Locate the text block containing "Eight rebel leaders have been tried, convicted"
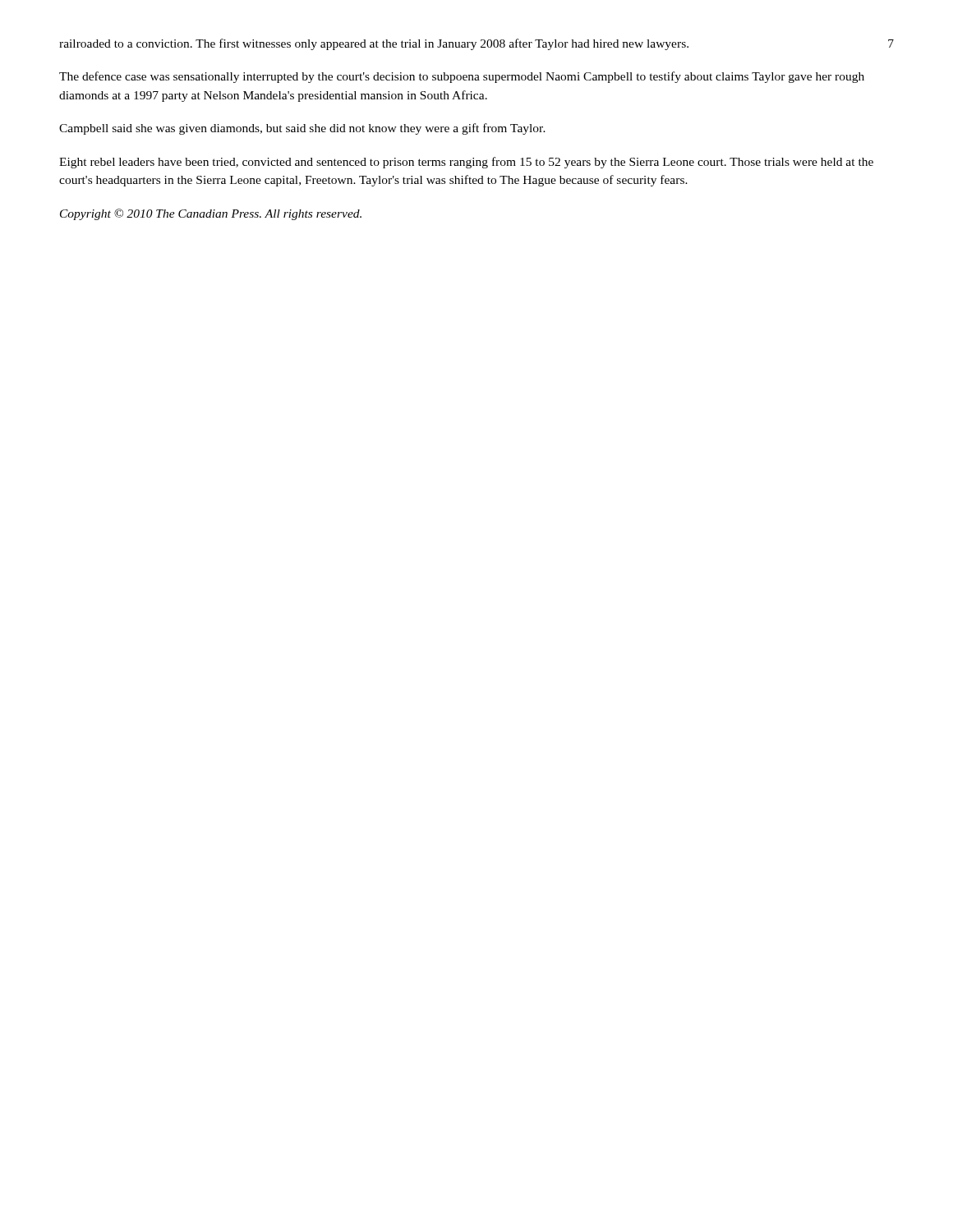953x1232 pixels. [x=466, y=171]
